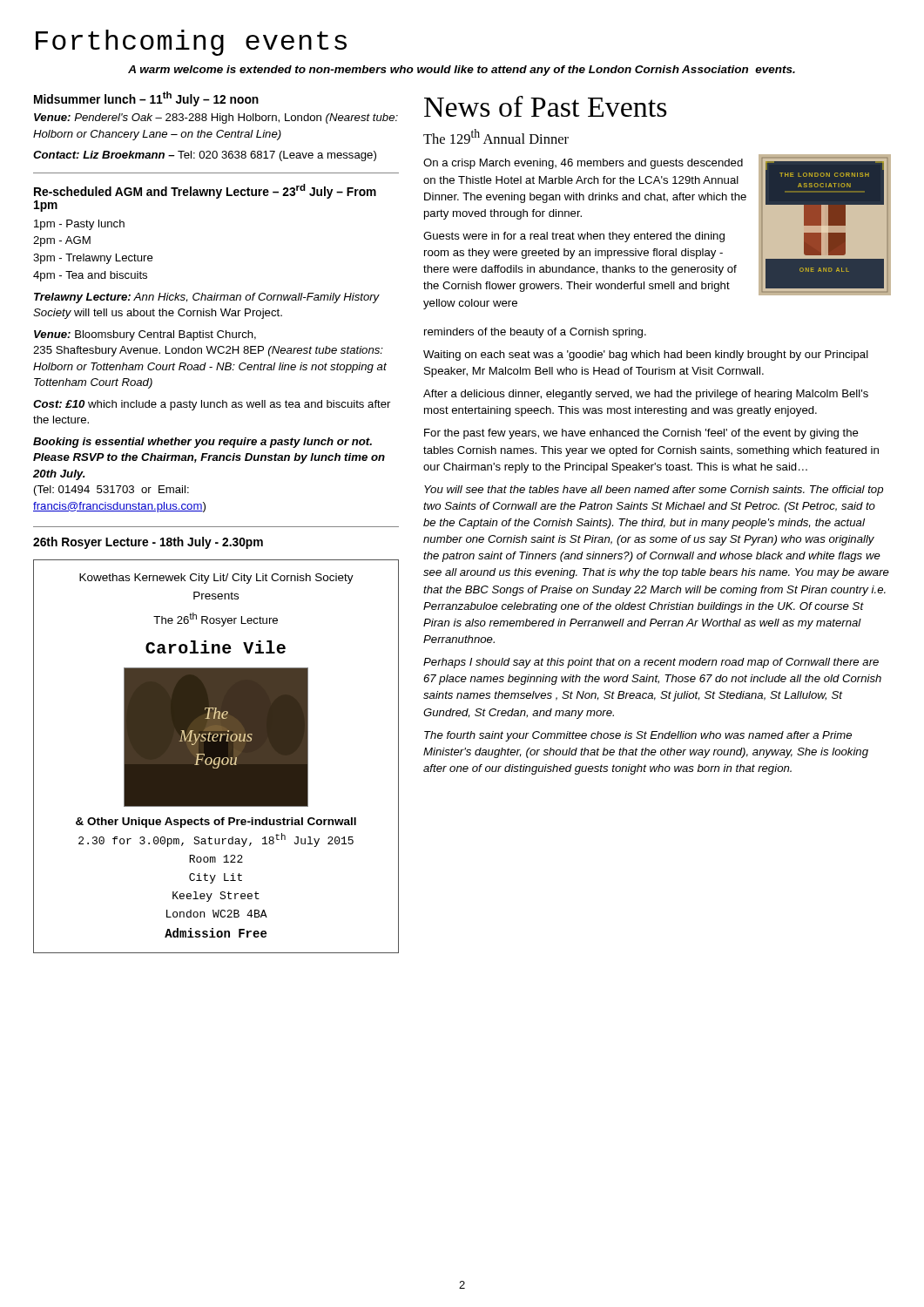Find the block on this page that starts "Waiting on each seat was a 'goodie'"
The height and width of the screenshot is (1307, 924).
(x=646, y=362)
